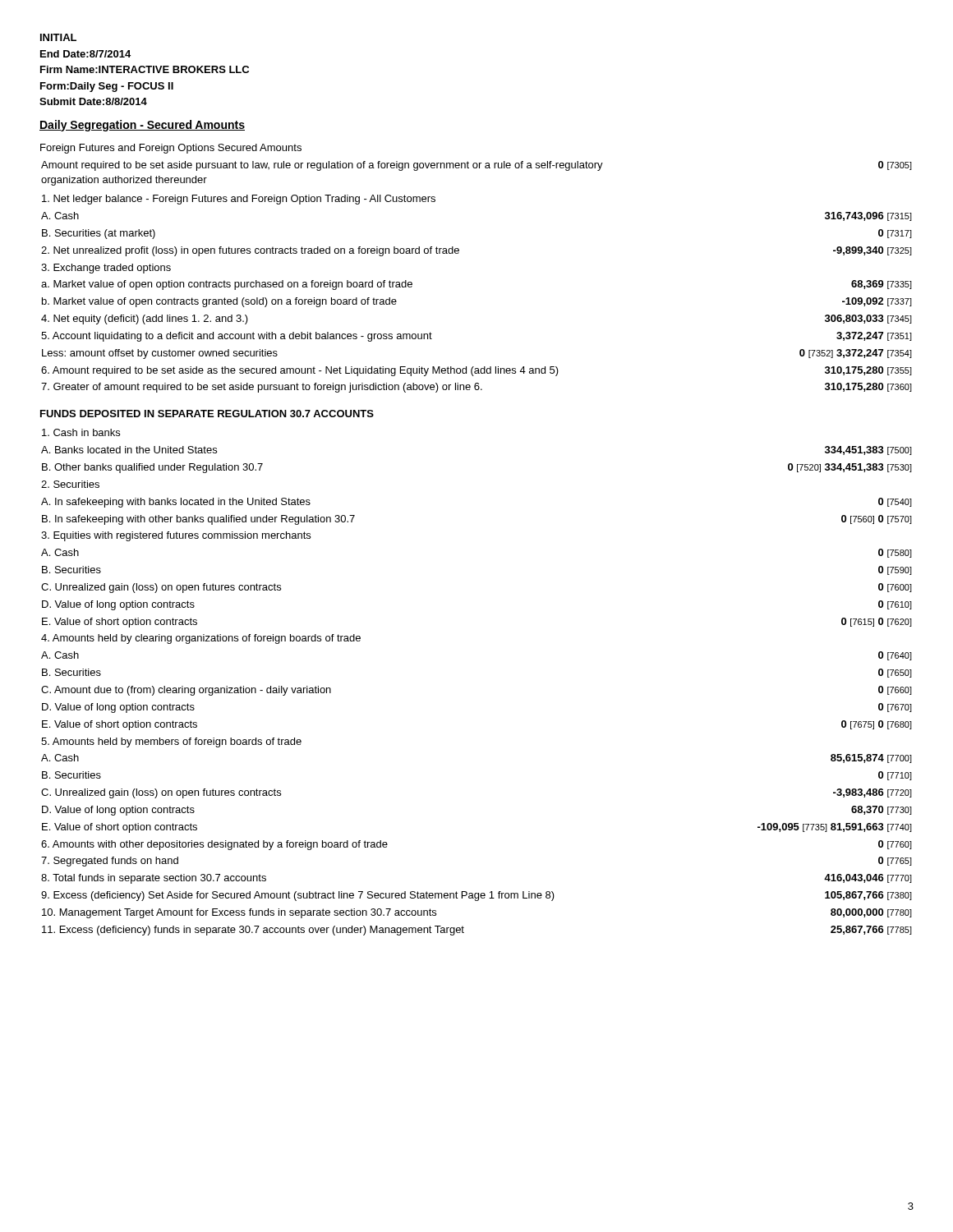This screenshot has width=953, height=1232.
Task: Find the passage starting "8. Total funds in separate section"
Action: click(148, 878)
